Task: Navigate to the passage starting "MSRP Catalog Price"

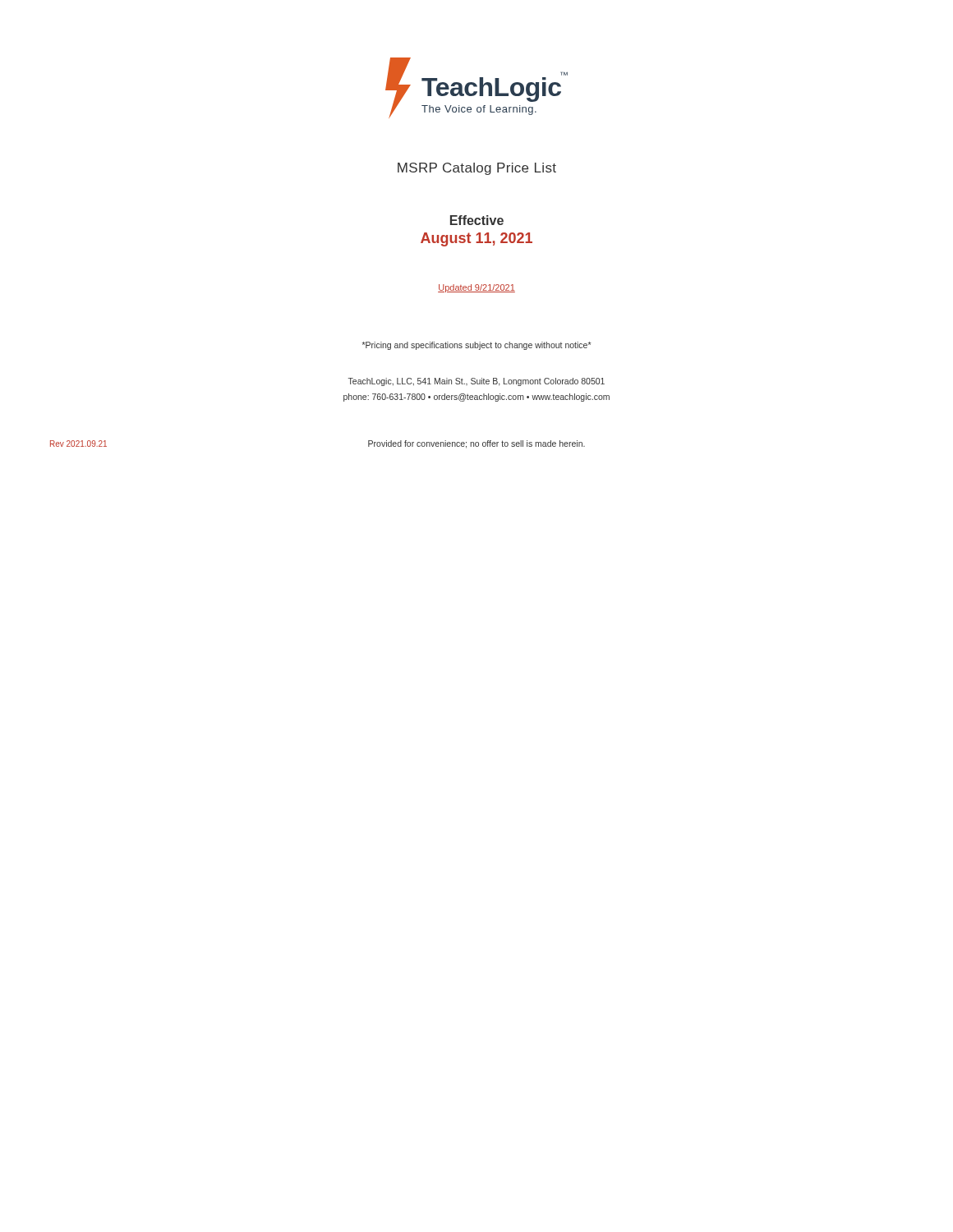Action: pyautogui.click(x=476, y=168)
